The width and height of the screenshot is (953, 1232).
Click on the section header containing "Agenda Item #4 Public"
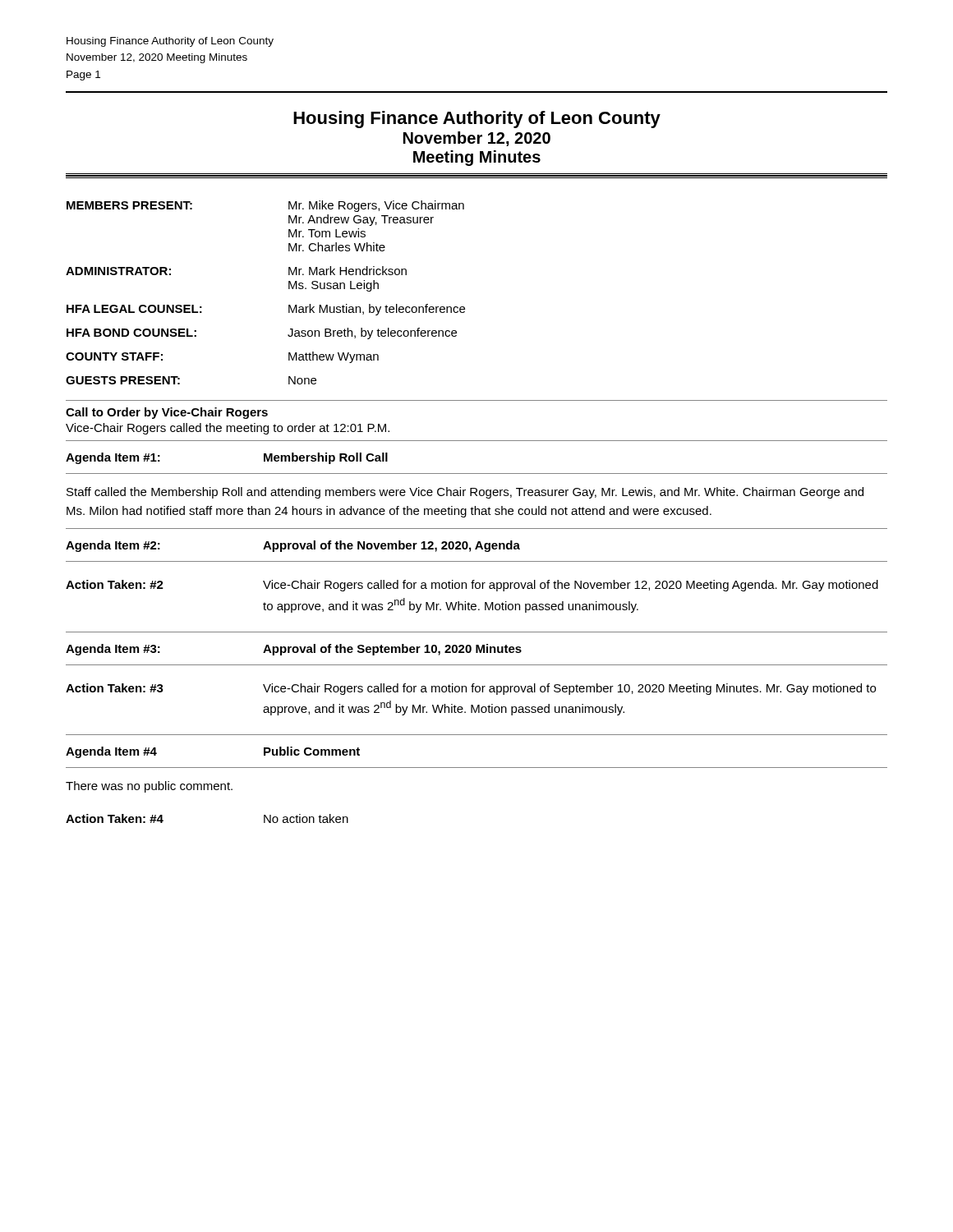point(107,752)
